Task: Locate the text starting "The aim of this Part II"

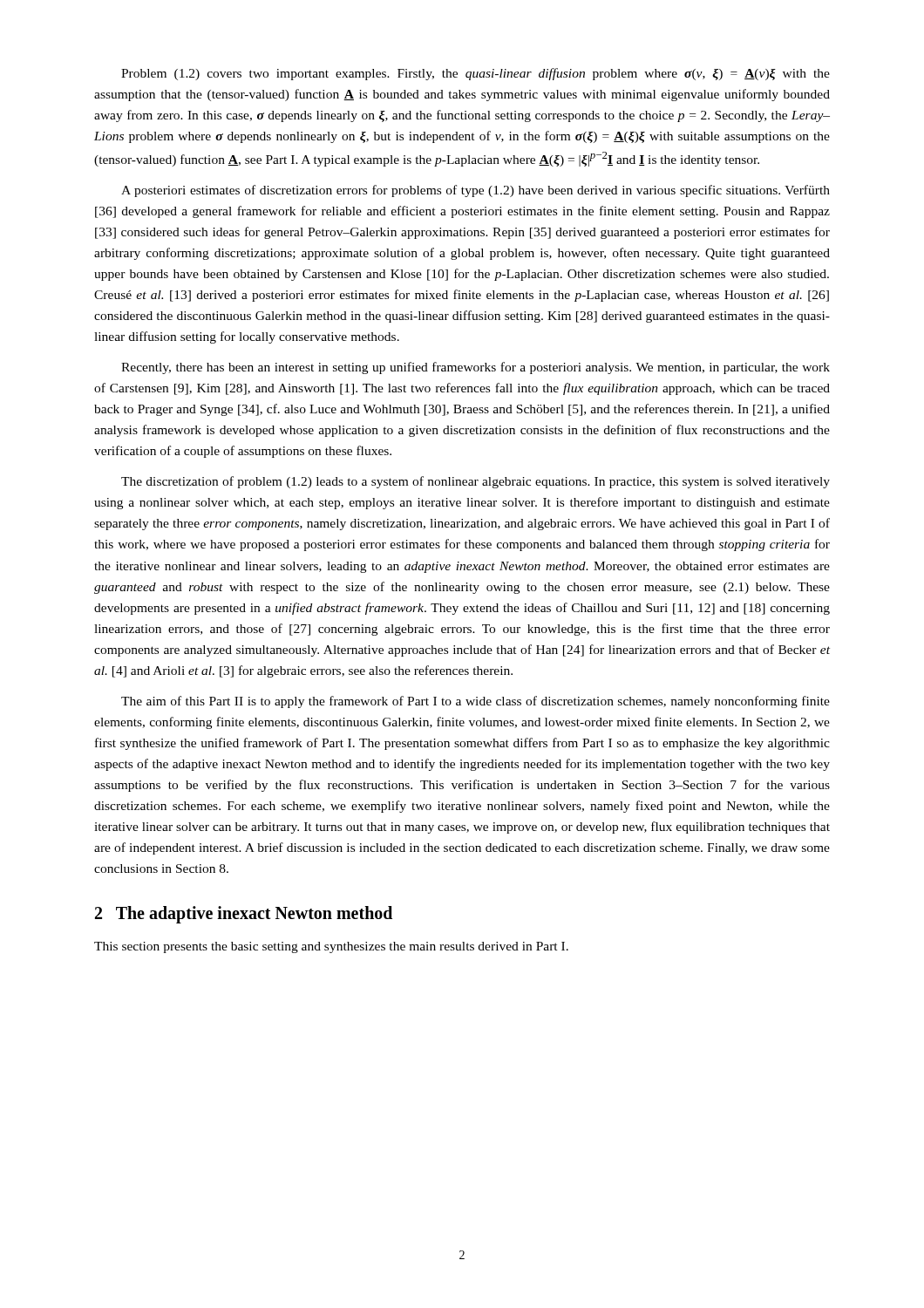Action: (462, 784)
